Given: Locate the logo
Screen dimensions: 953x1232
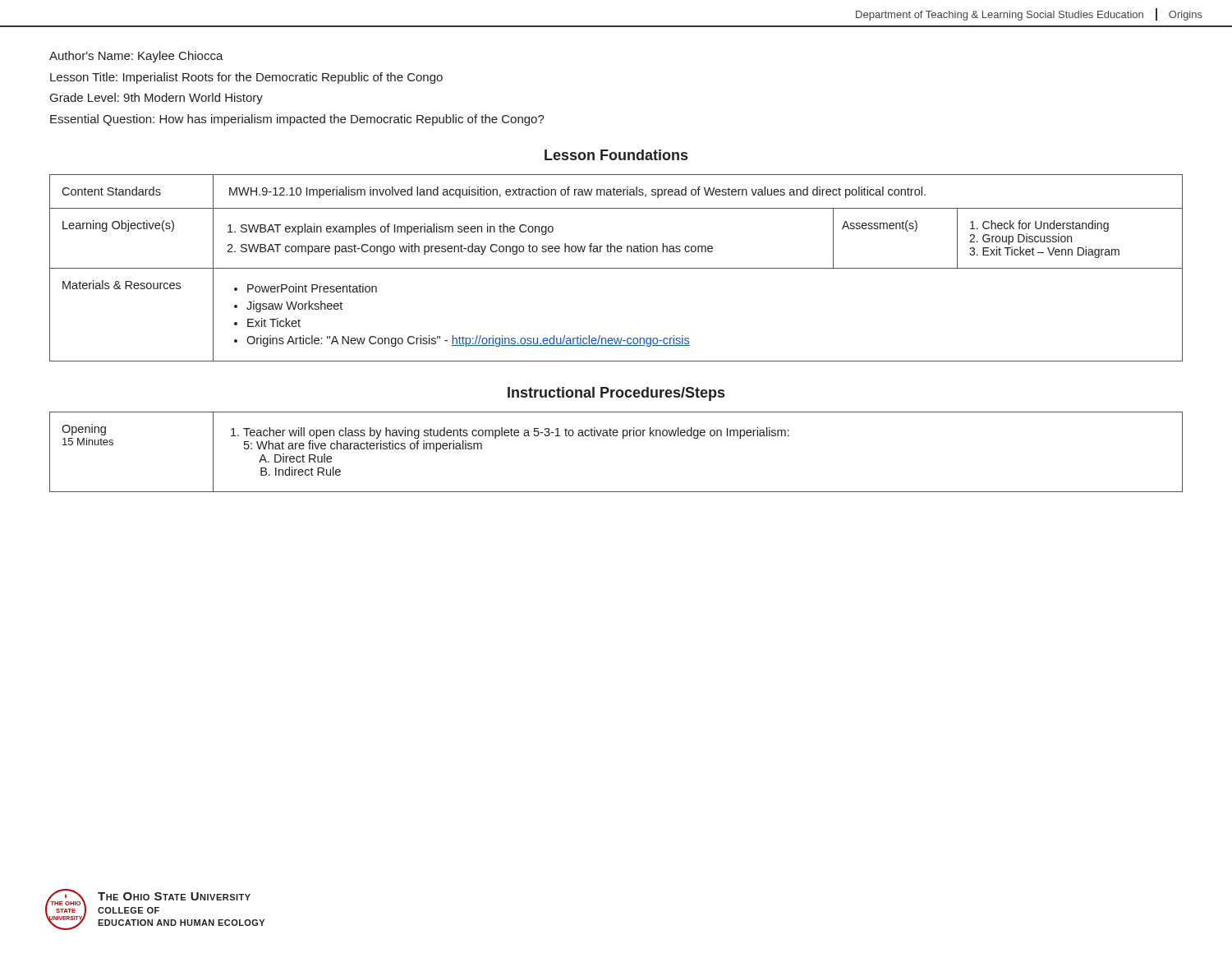Looking at the screenshot, I should pos(155,909).
